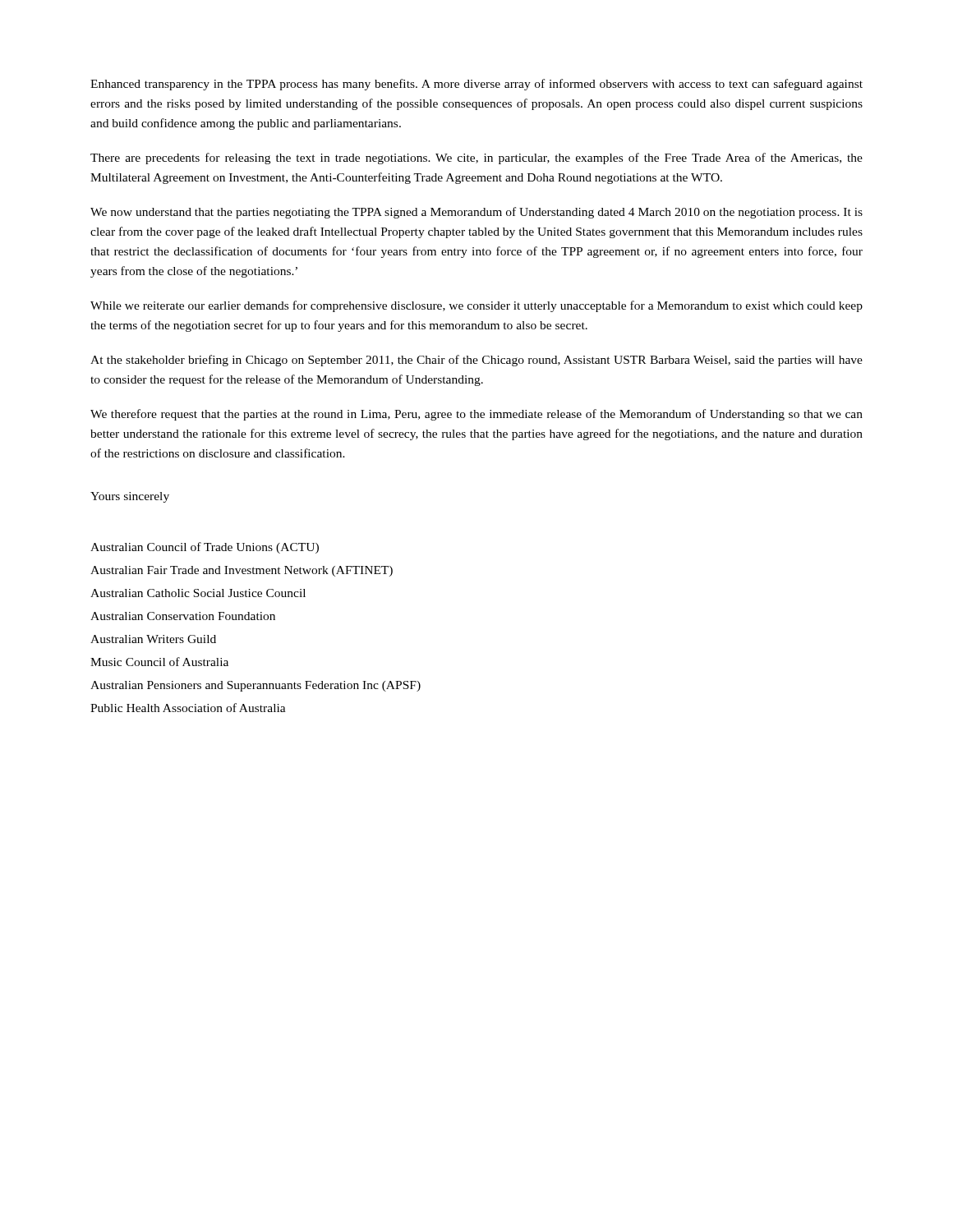This screenshot has width=953, height=1232.
Task: Where does it say "Public Health Association of Australia"?
Action: (188, 707)
